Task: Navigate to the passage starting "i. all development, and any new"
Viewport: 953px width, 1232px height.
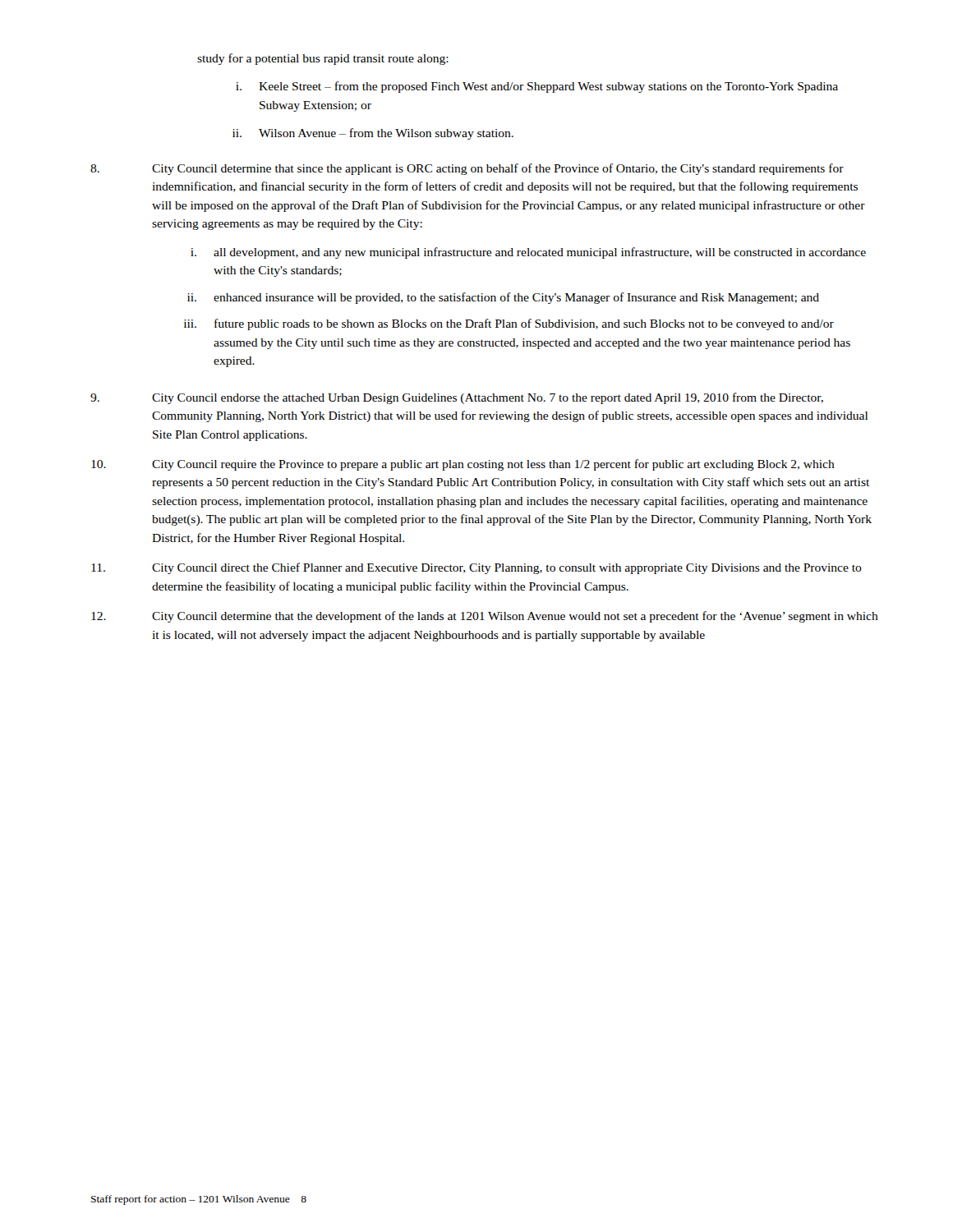Action: click(516, 261)
